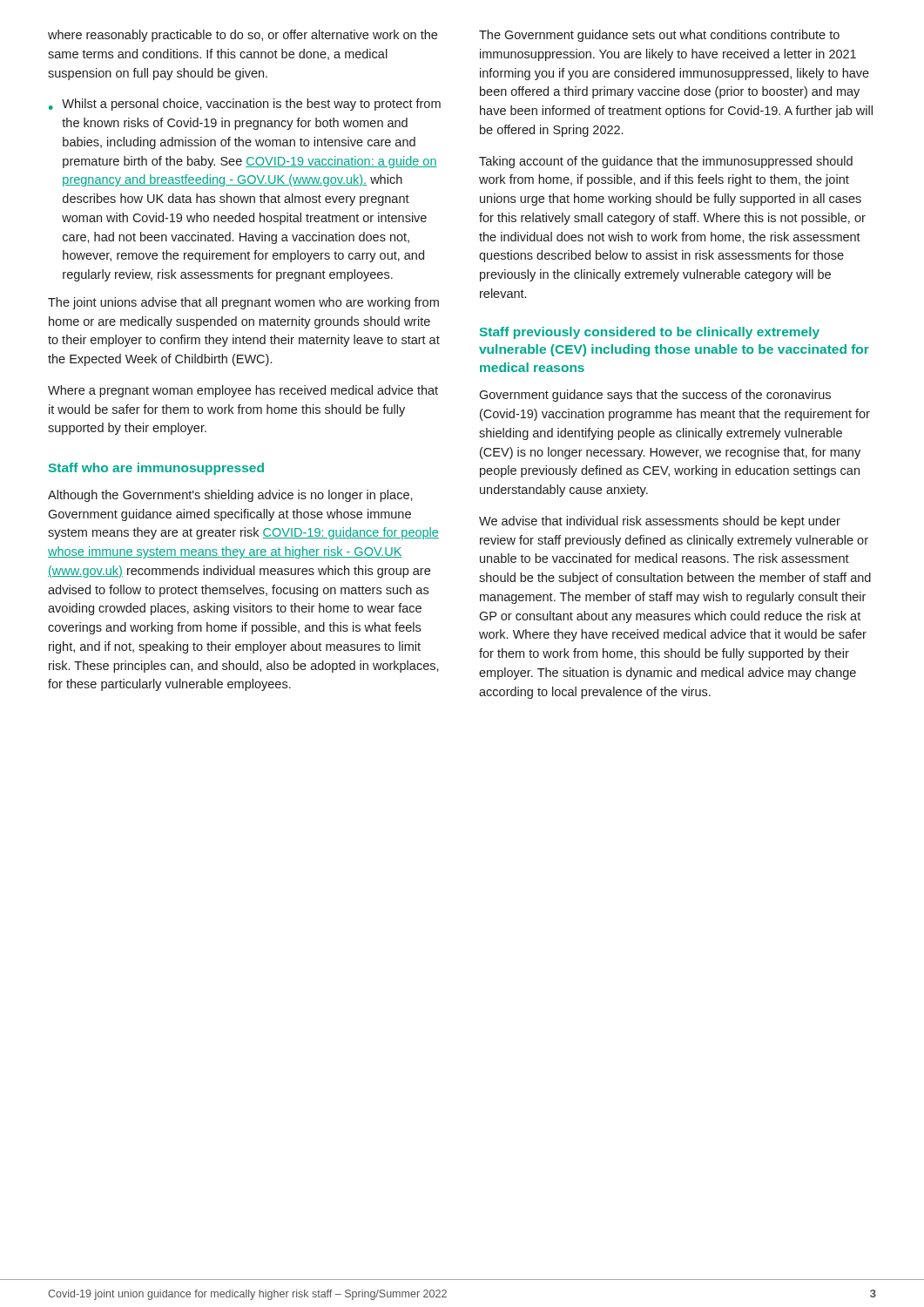This screenshot has width=924, height=1307.
Task: Click where it says "Staff who are immunosuppressed"
Action: click(x=156, y=467)
